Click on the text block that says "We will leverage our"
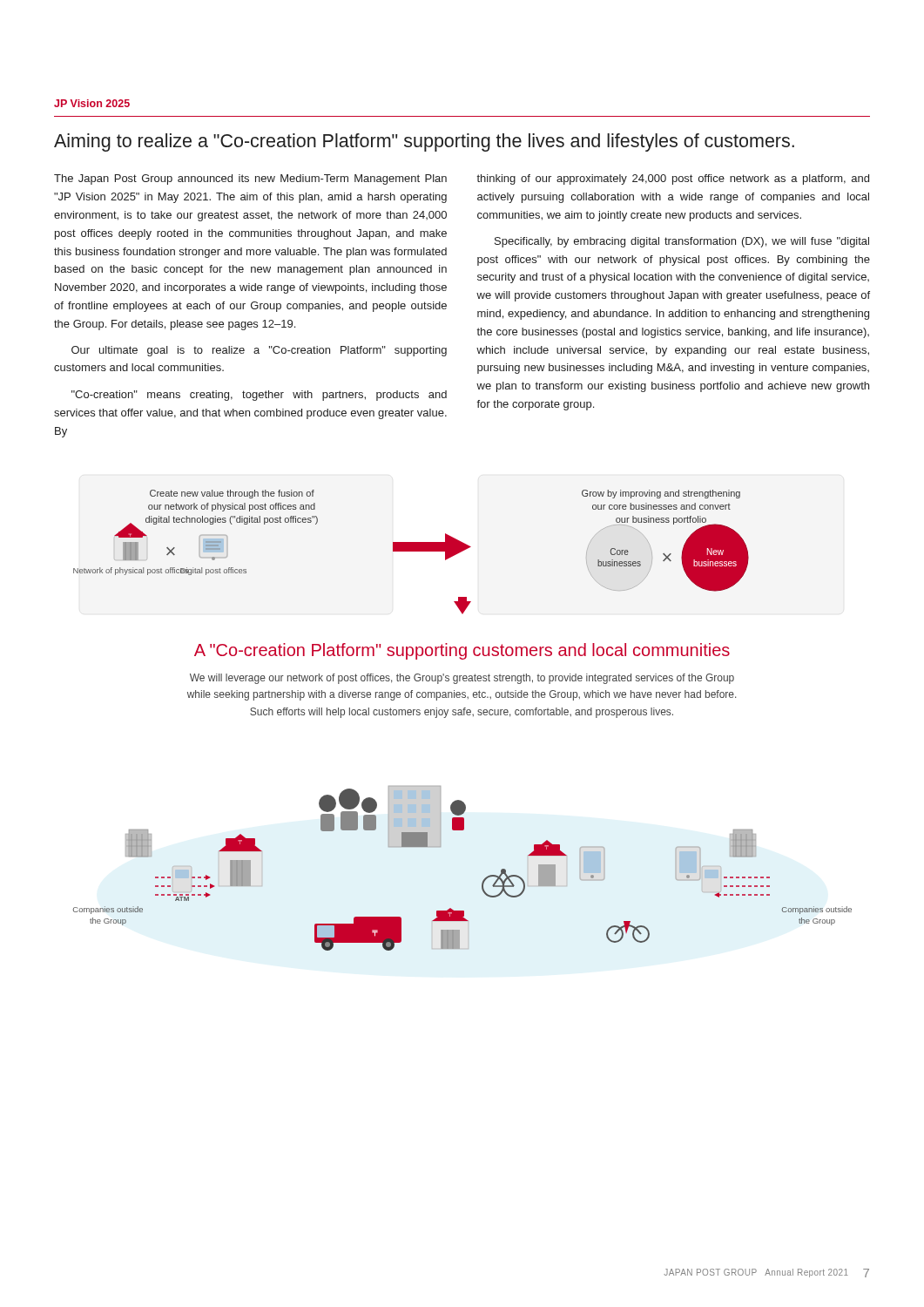Viewport: 924px width, 1307px height. point(462,695)
